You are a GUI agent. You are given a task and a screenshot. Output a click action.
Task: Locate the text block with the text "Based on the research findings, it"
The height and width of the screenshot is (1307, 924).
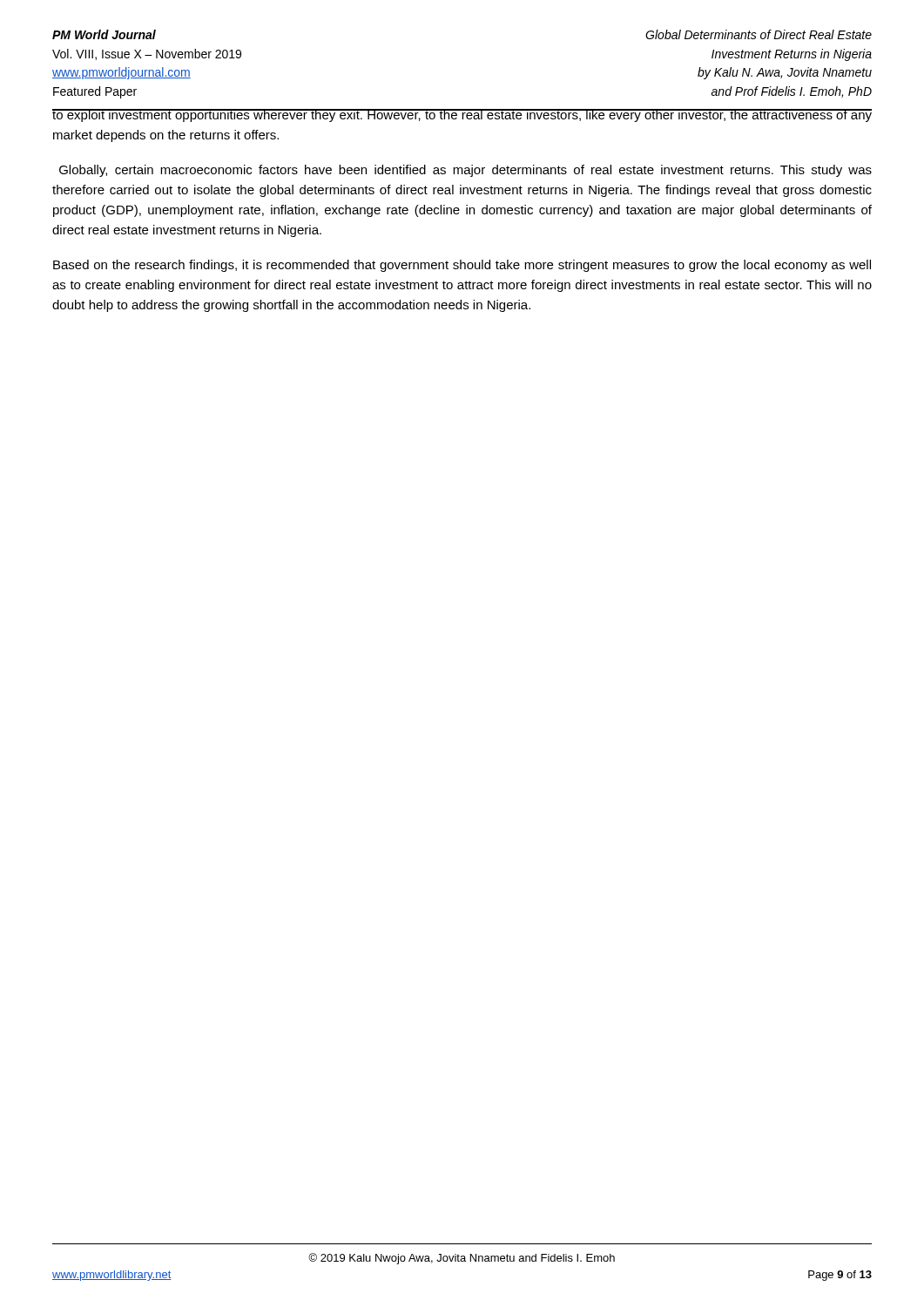pos(462,284)
